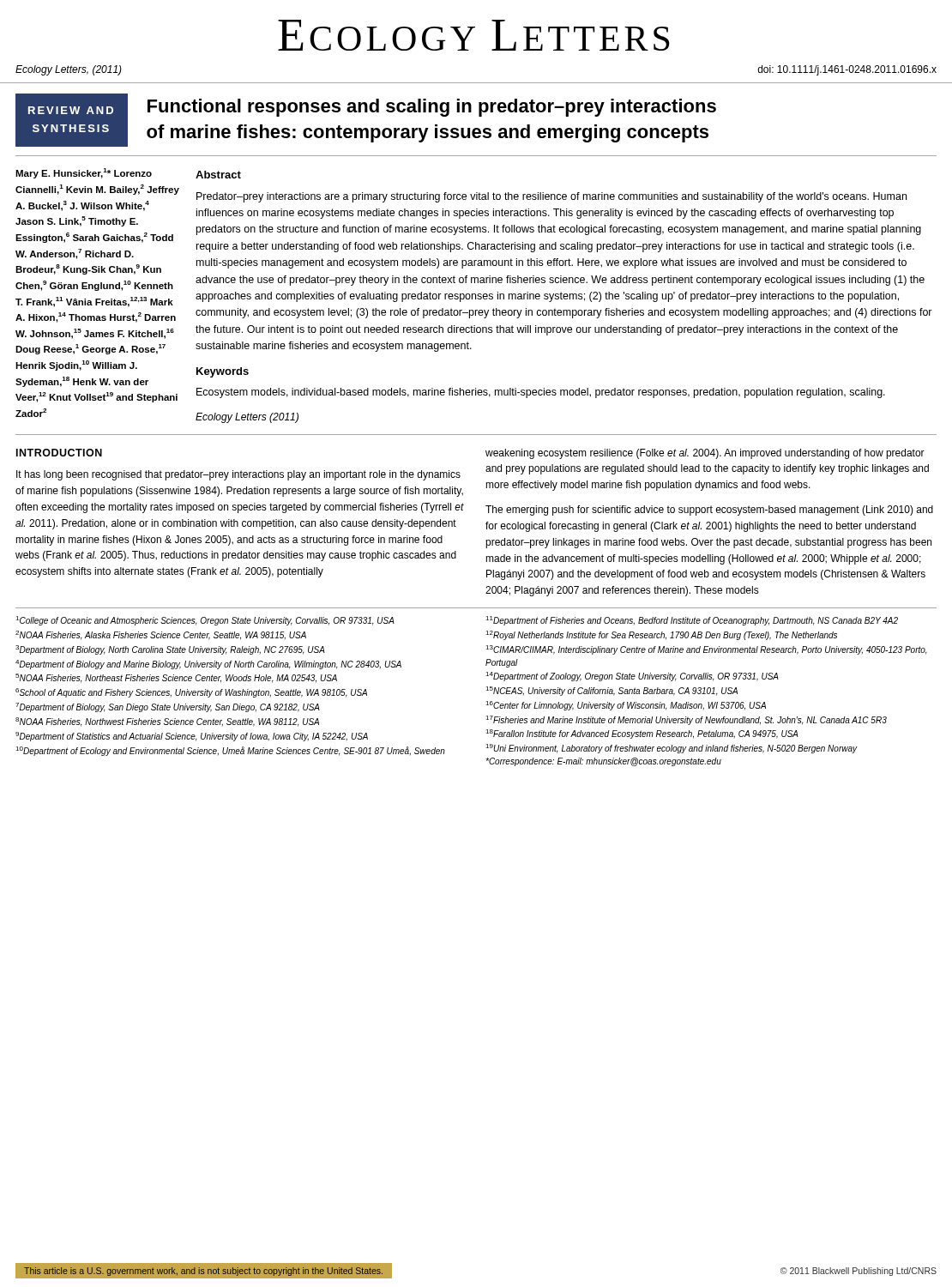Click the passage that begins "weakening ecosystem resilience"
The height and width of the screenshot is (1287, 952).
707,469
